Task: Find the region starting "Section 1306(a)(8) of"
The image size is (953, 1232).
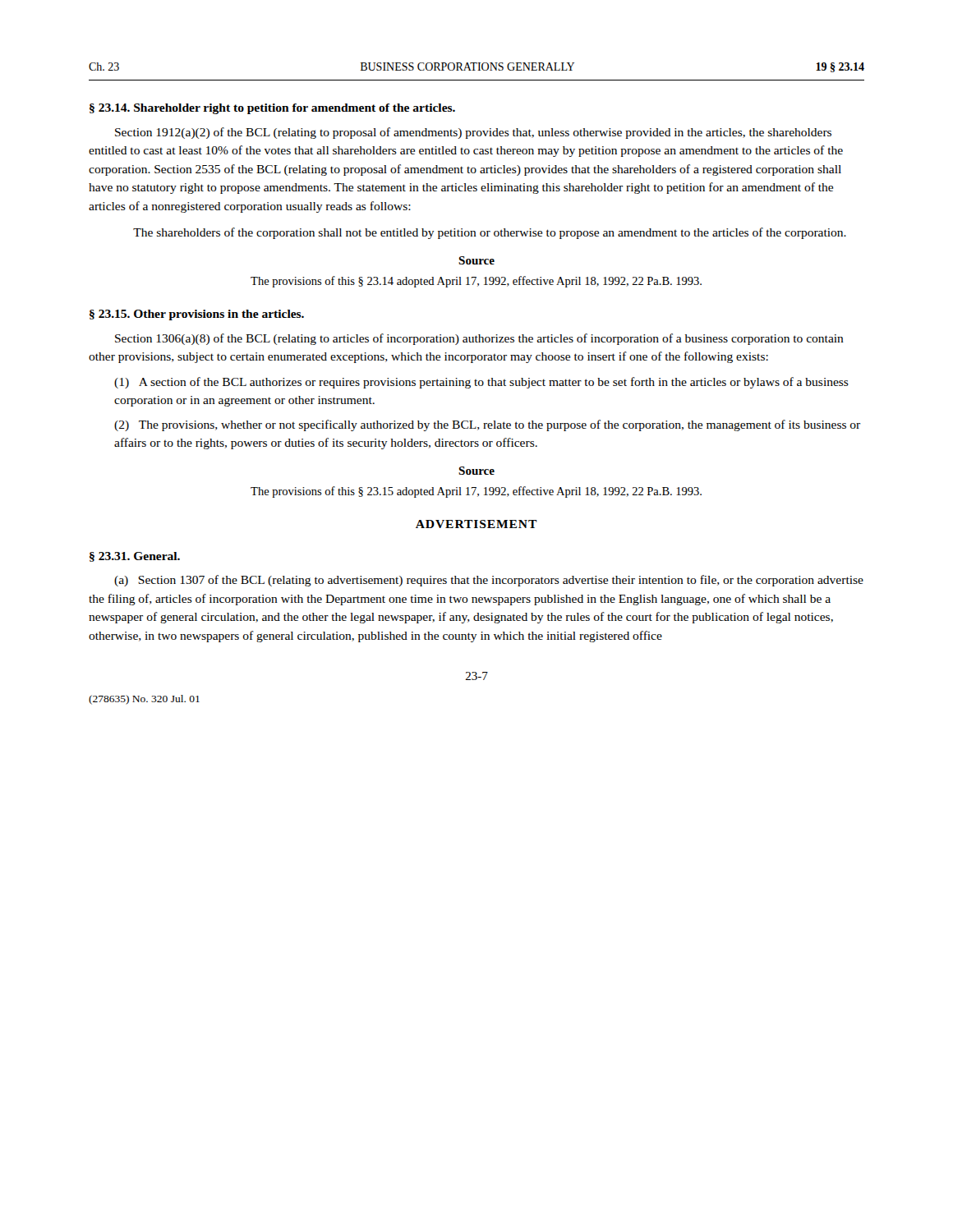Action: coord(466,347)
